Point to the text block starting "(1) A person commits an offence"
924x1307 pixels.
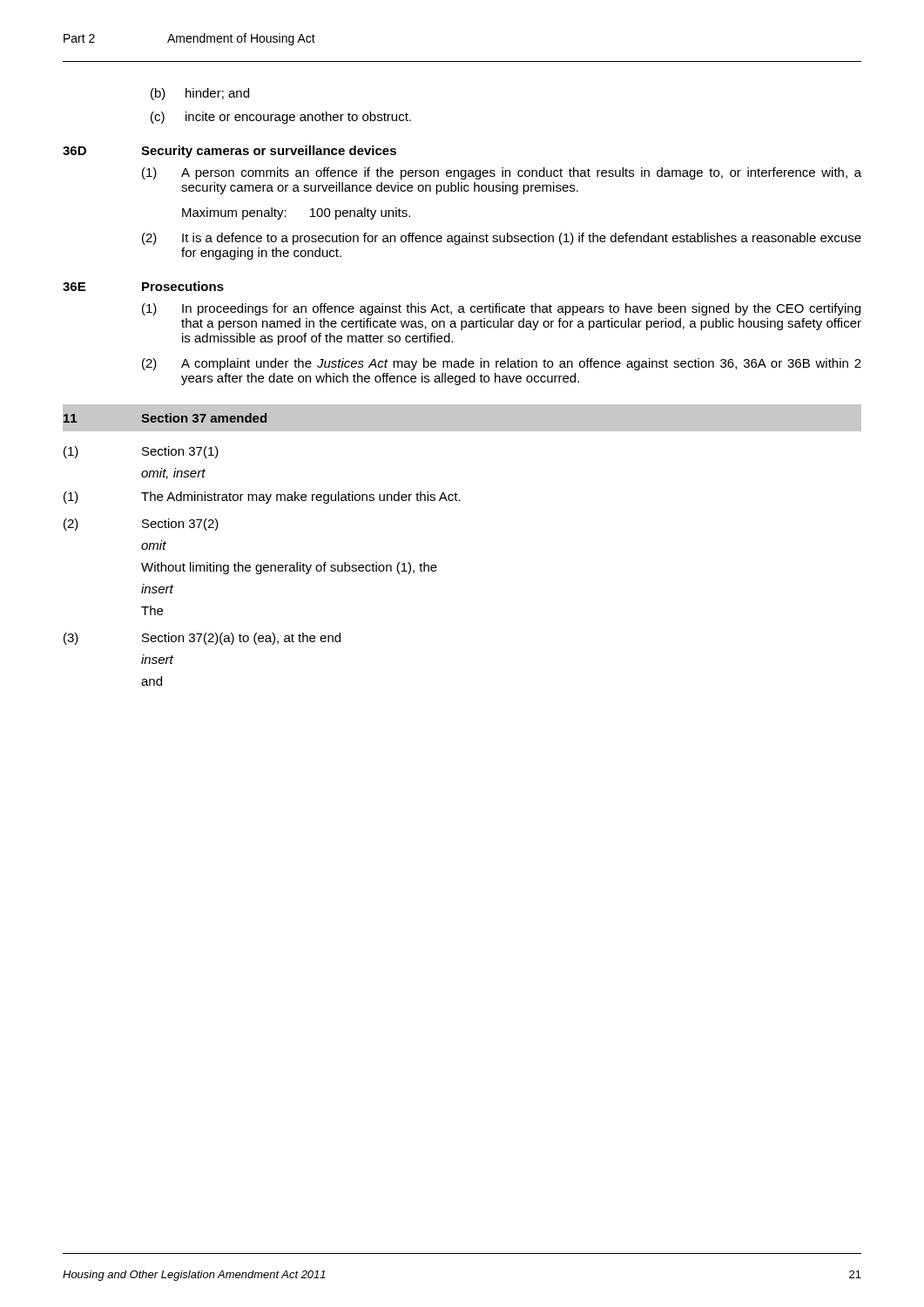(x=501, y=180)
